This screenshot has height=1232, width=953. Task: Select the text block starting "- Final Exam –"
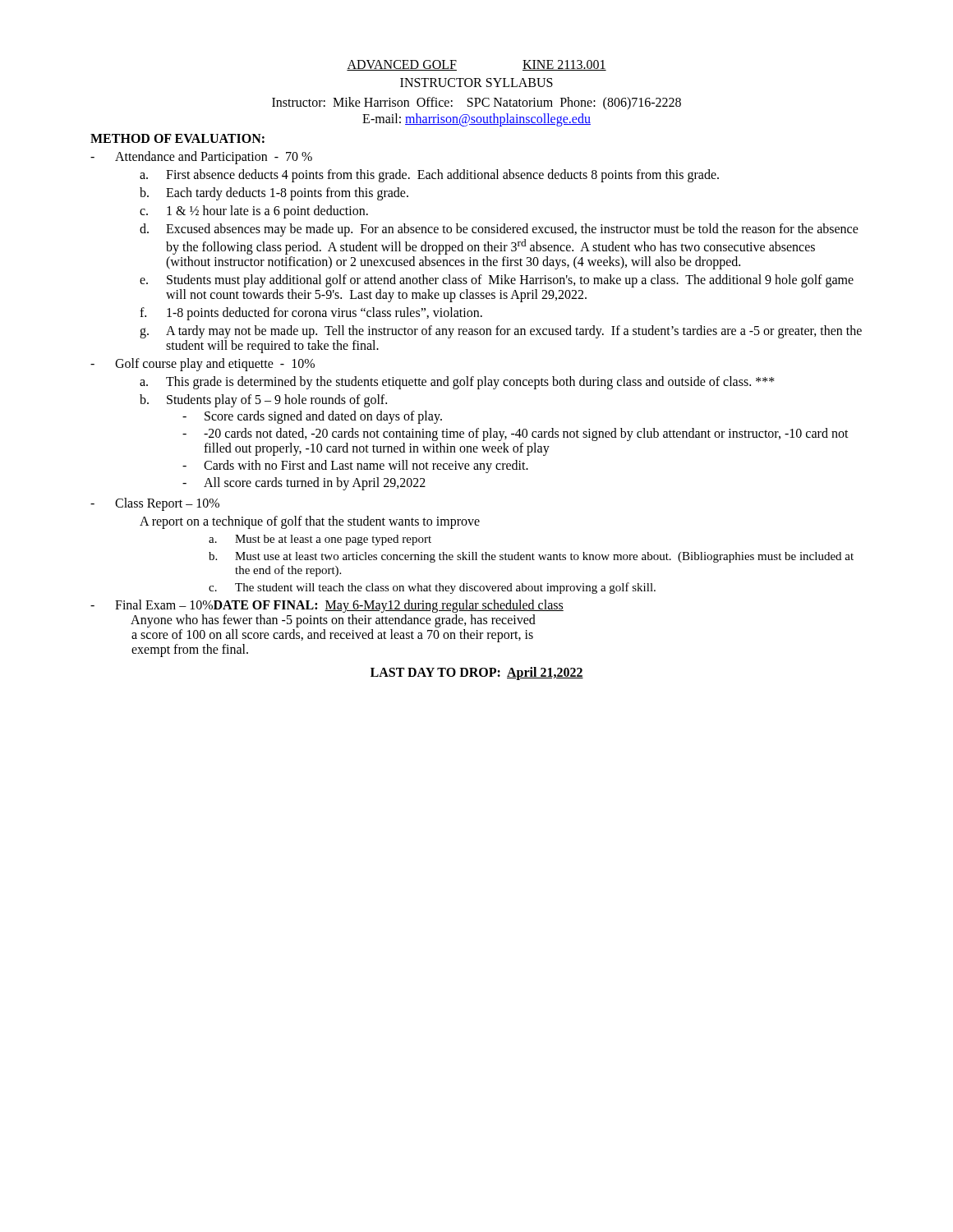[476, 628]
